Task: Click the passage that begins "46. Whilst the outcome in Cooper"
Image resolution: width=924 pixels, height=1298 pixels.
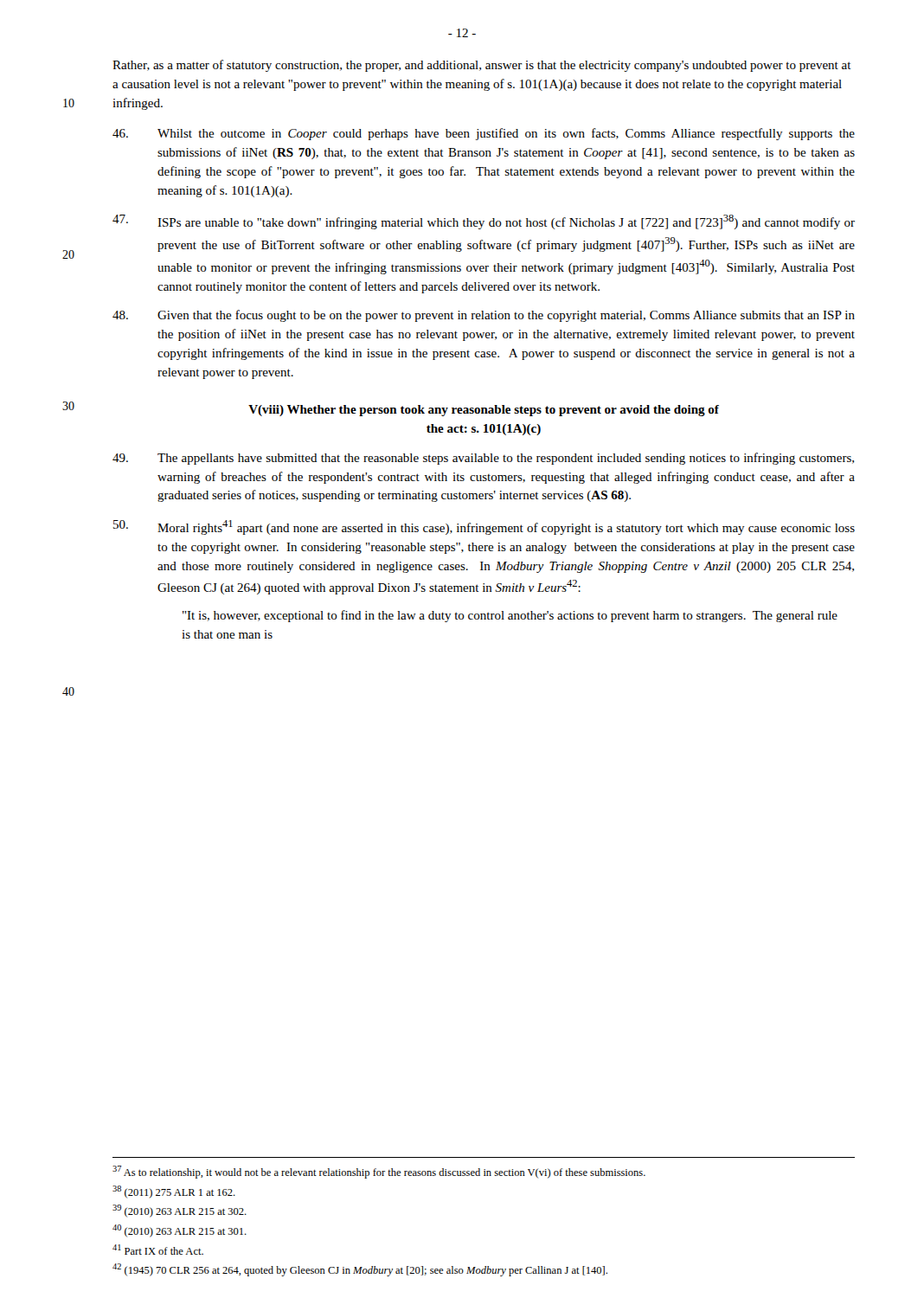Action: pyautogui.click(x=484, y=163)
